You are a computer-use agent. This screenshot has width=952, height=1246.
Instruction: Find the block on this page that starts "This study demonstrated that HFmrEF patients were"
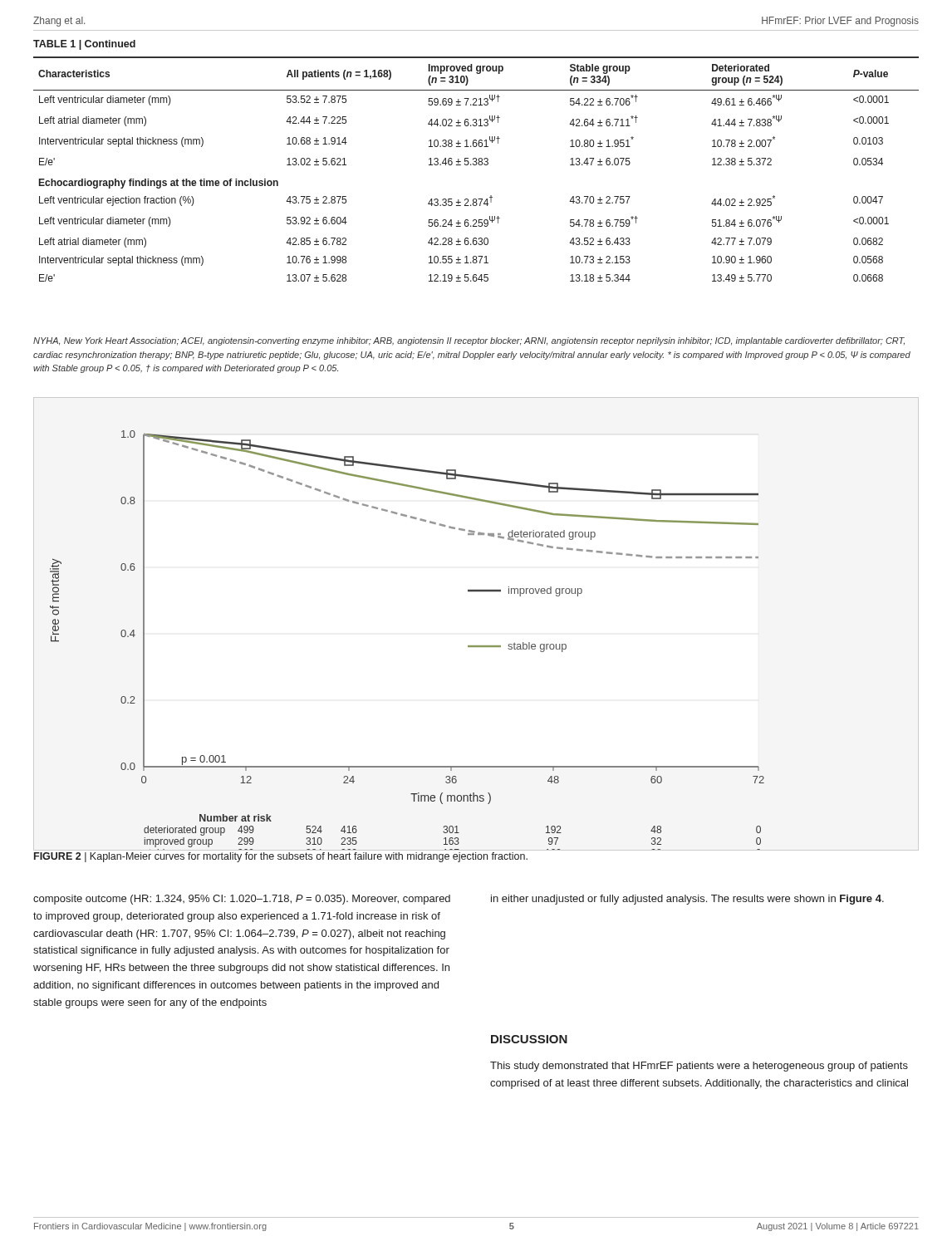pos(699,1074)
